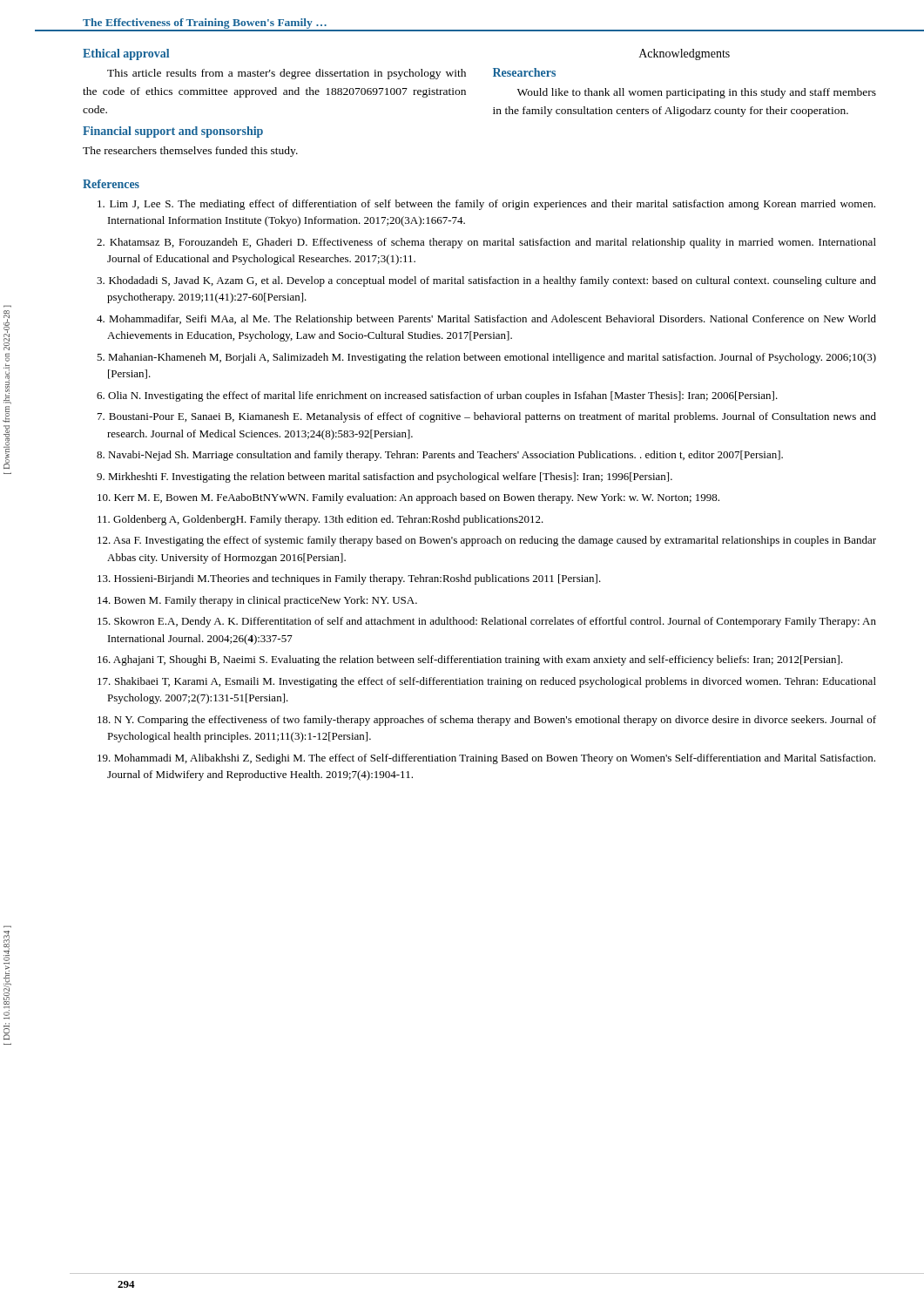Click on the passage starting "Would like to thank all women participating"
Image resolution: width=924 pixels, height=1307 pixels.
pyautogui.click(x=684, y=101)
